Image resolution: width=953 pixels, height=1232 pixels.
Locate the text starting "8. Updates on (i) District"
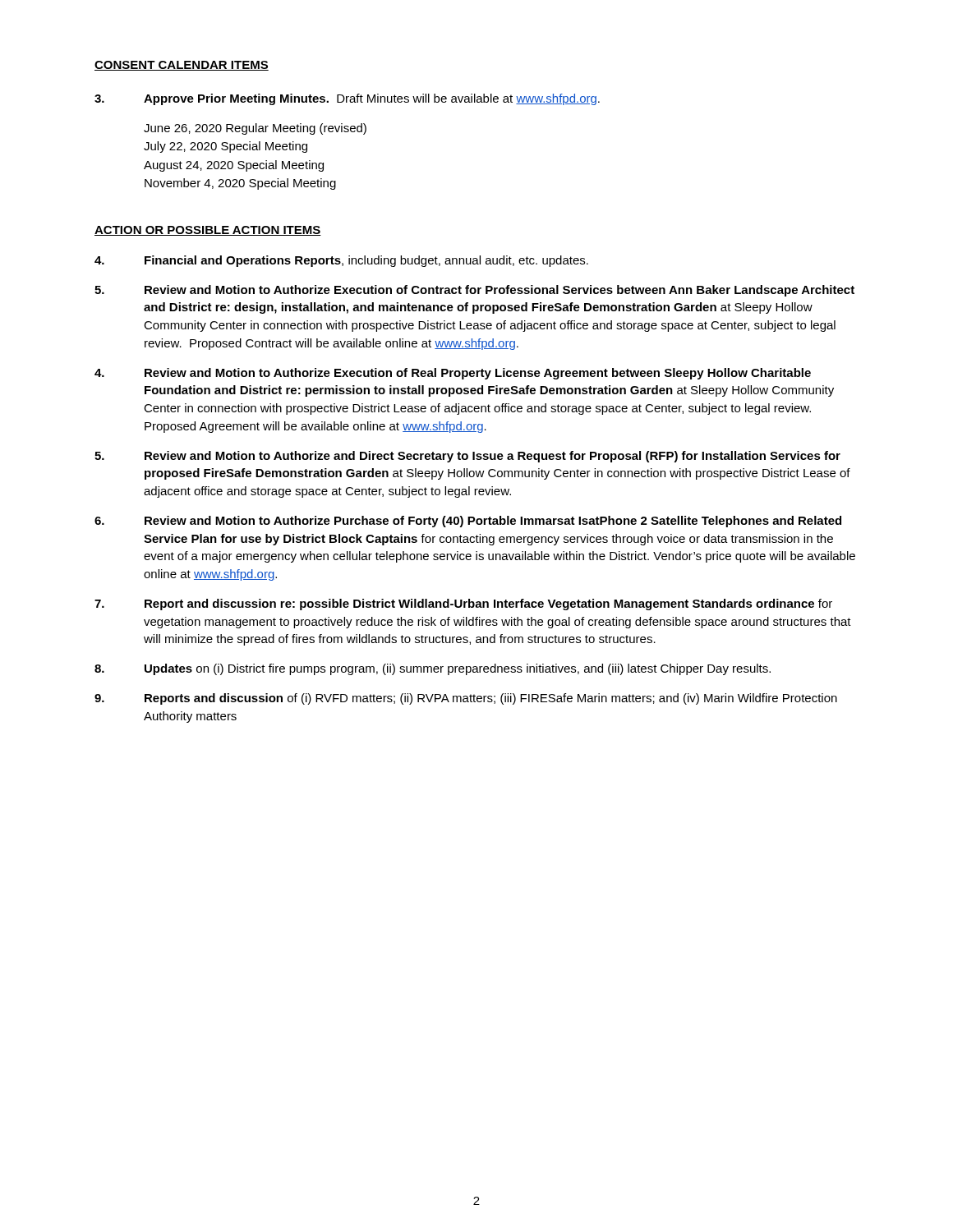[476, 668]
